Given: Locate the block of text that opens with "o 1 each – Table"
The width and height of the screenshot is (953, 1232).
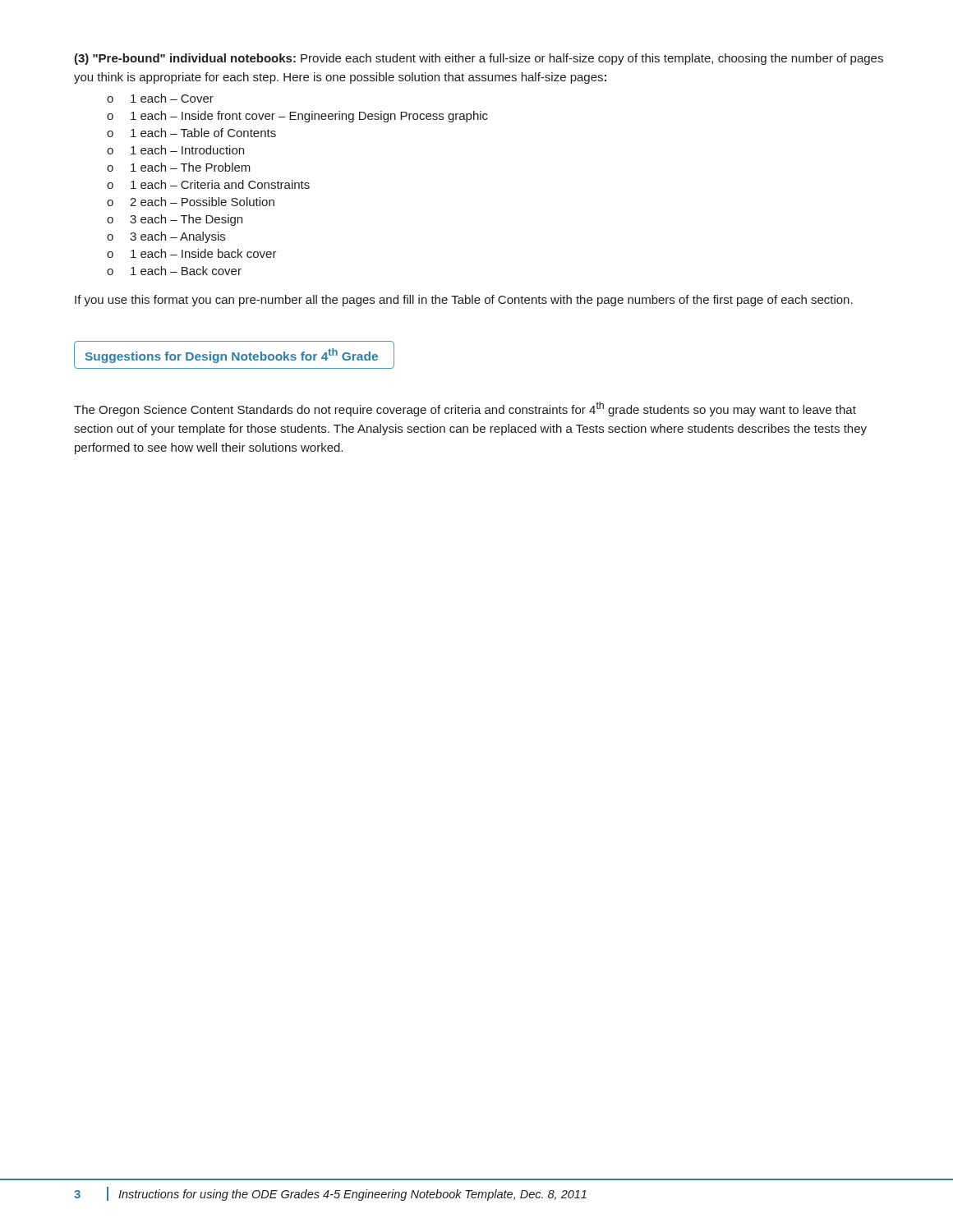Looking at the screenshot, I should (x=192, y=133).
